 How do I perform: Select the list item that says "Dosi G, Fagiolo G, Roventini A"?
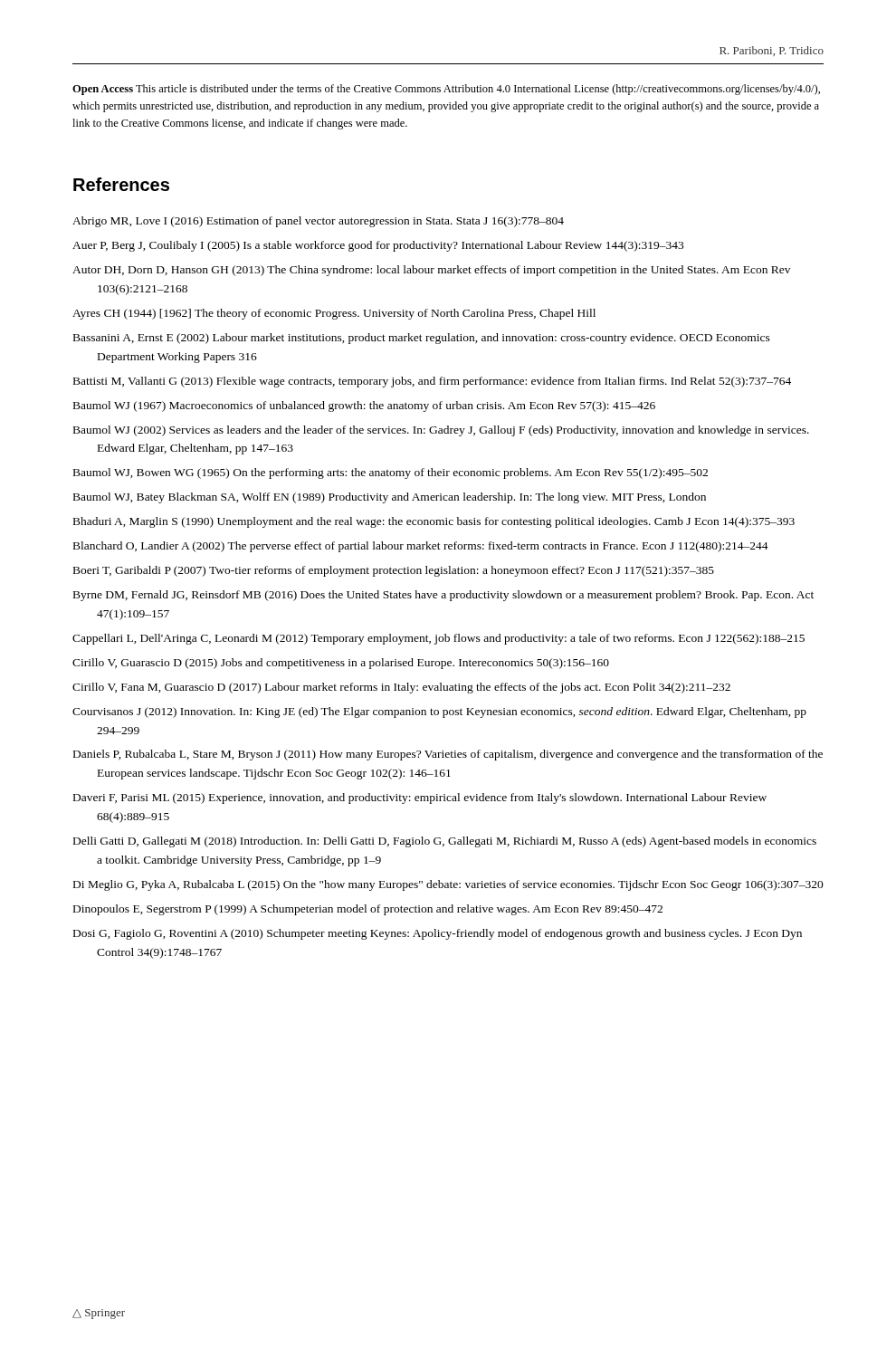437,942
